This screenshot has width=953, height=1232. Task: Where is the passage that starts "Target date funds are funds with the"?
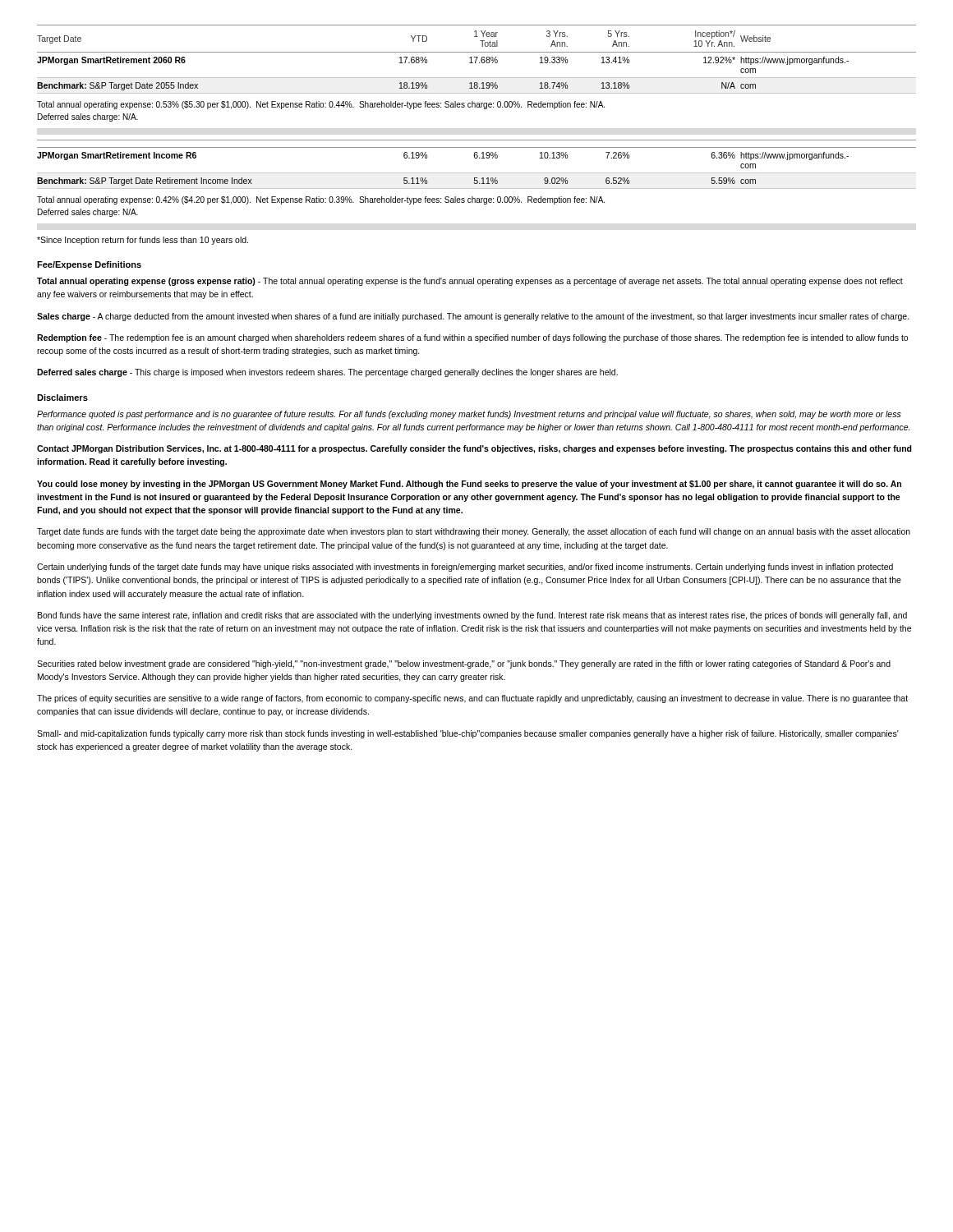pyautogui.click(x=474, y=538)
